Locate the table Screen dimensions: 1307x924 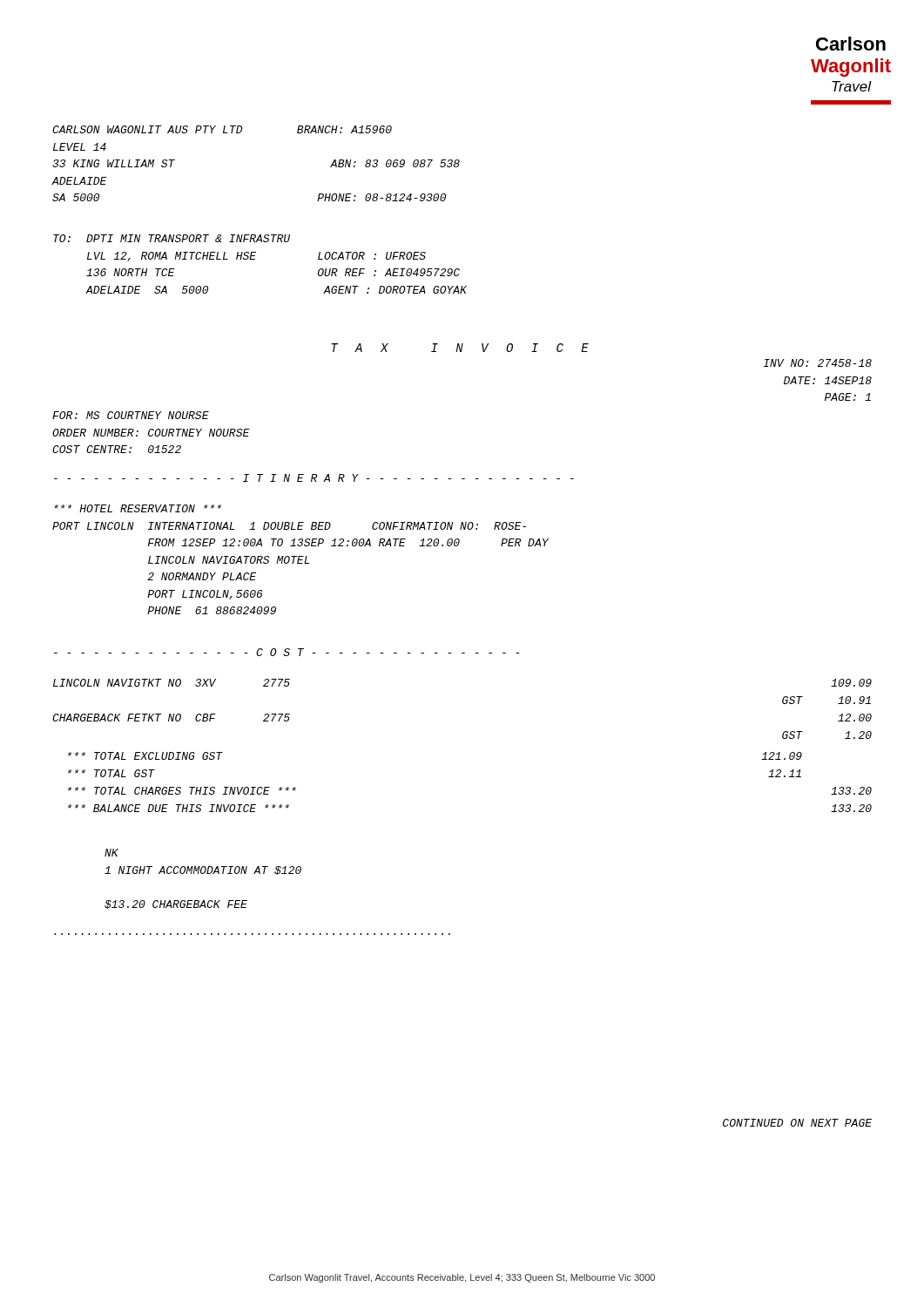(462, 747)
